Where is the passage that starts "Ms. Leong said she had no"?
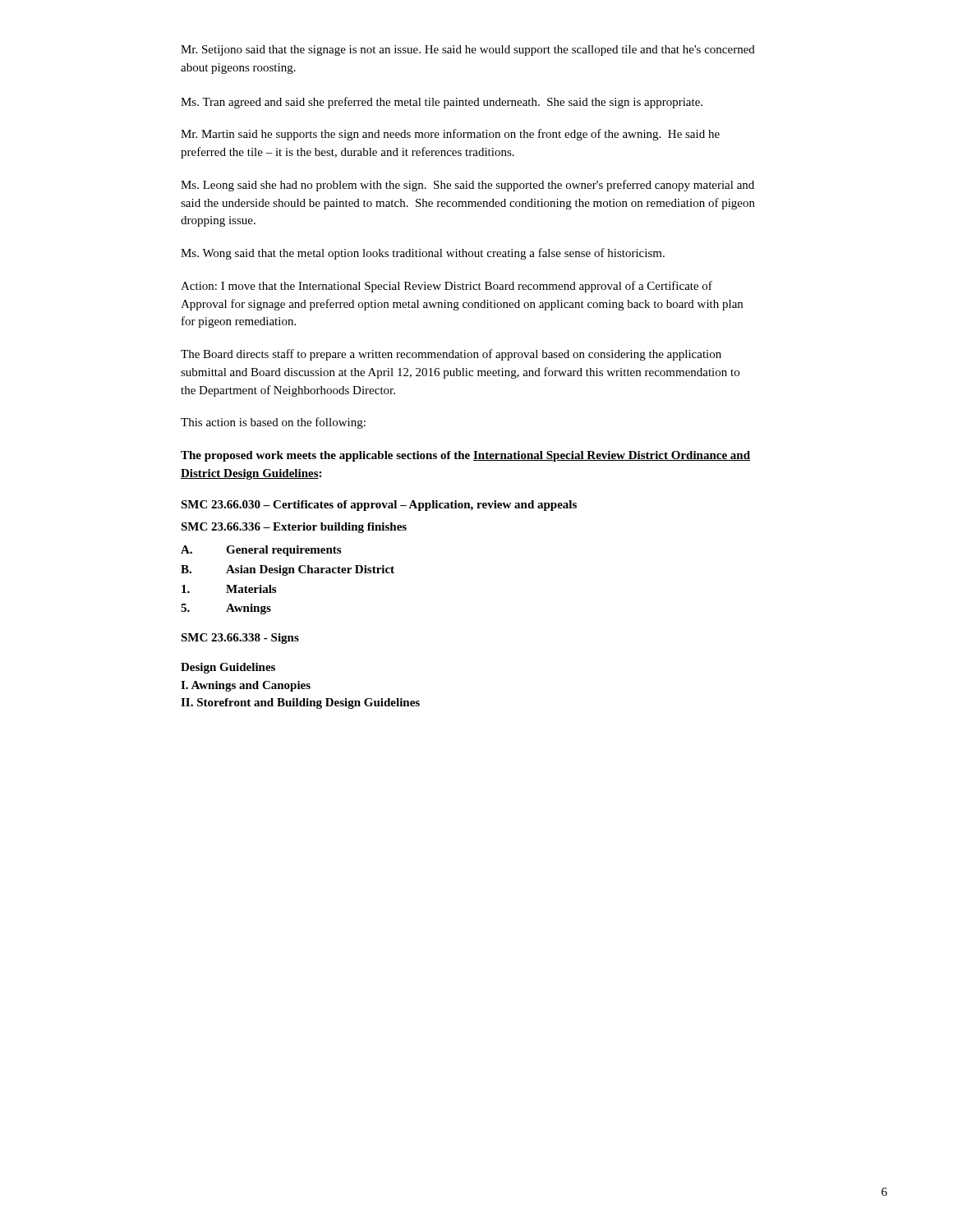This screenshot has height=1232, width=953. pyautogui.click(x=468, y=202)
